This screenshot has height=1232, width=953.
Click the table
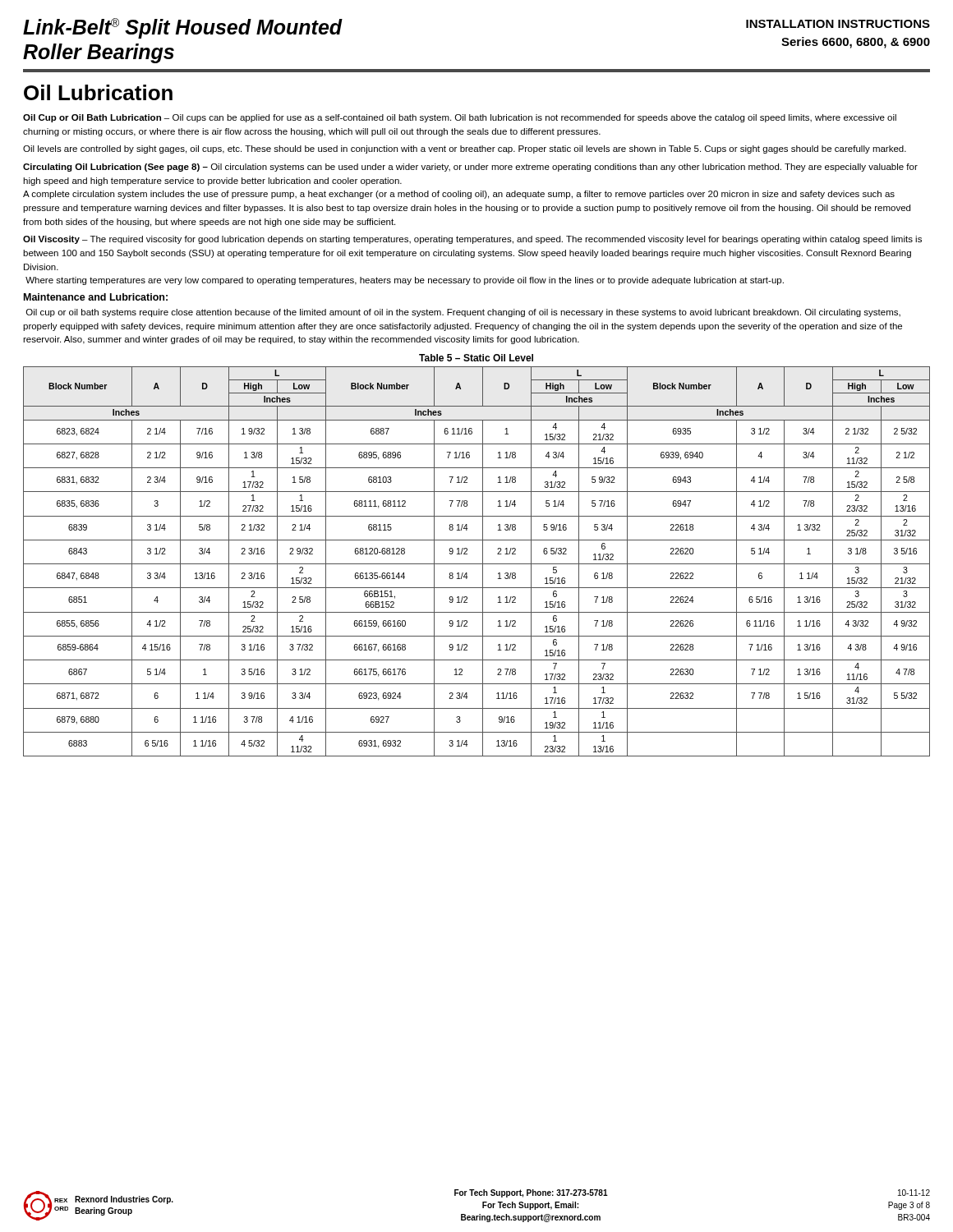pyautogui.click(x=476, y=561)
